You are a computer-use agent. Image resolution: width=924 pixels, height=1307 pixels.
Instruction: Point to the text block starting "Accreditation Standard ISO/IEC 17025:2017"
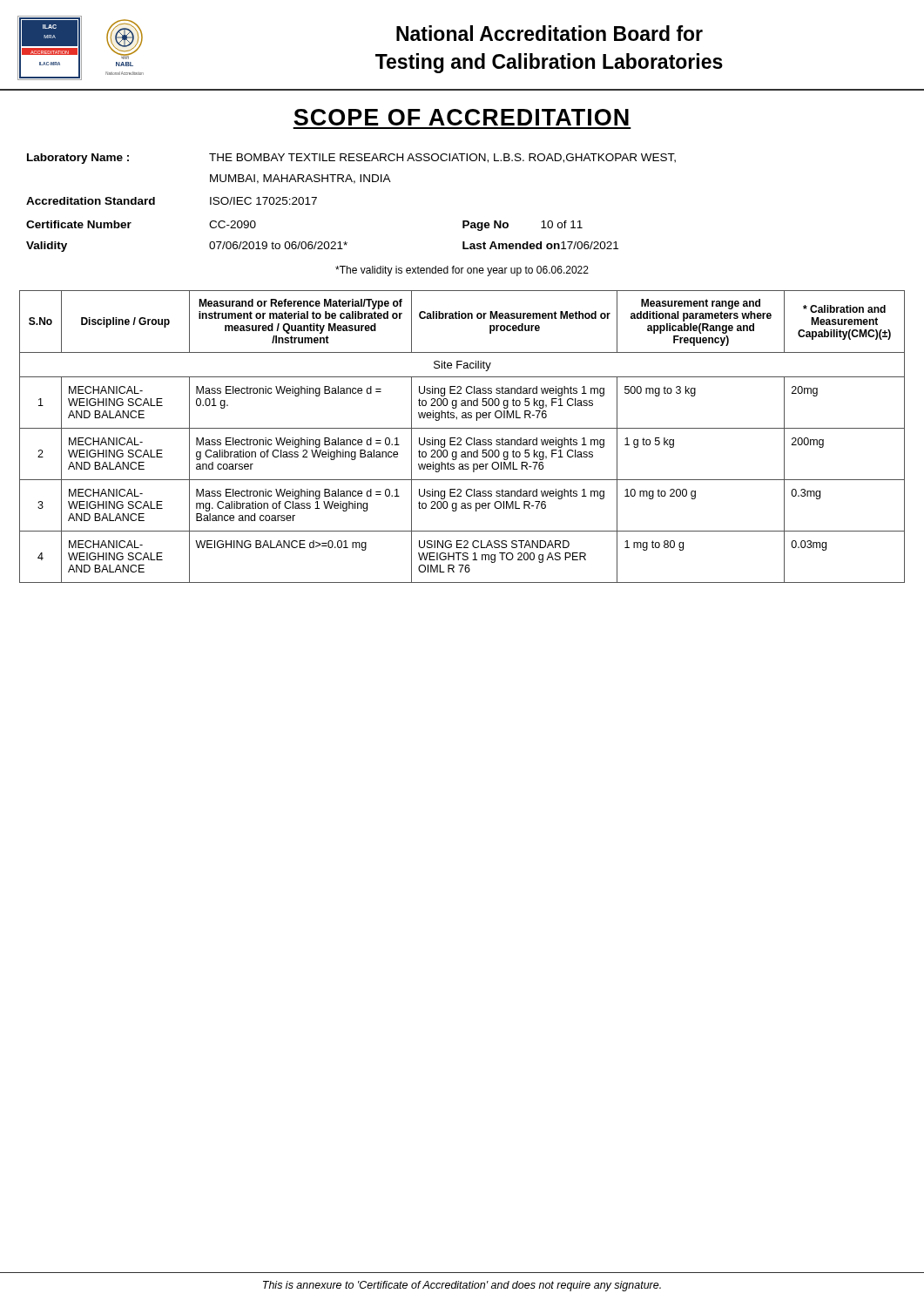coord(90,200)
